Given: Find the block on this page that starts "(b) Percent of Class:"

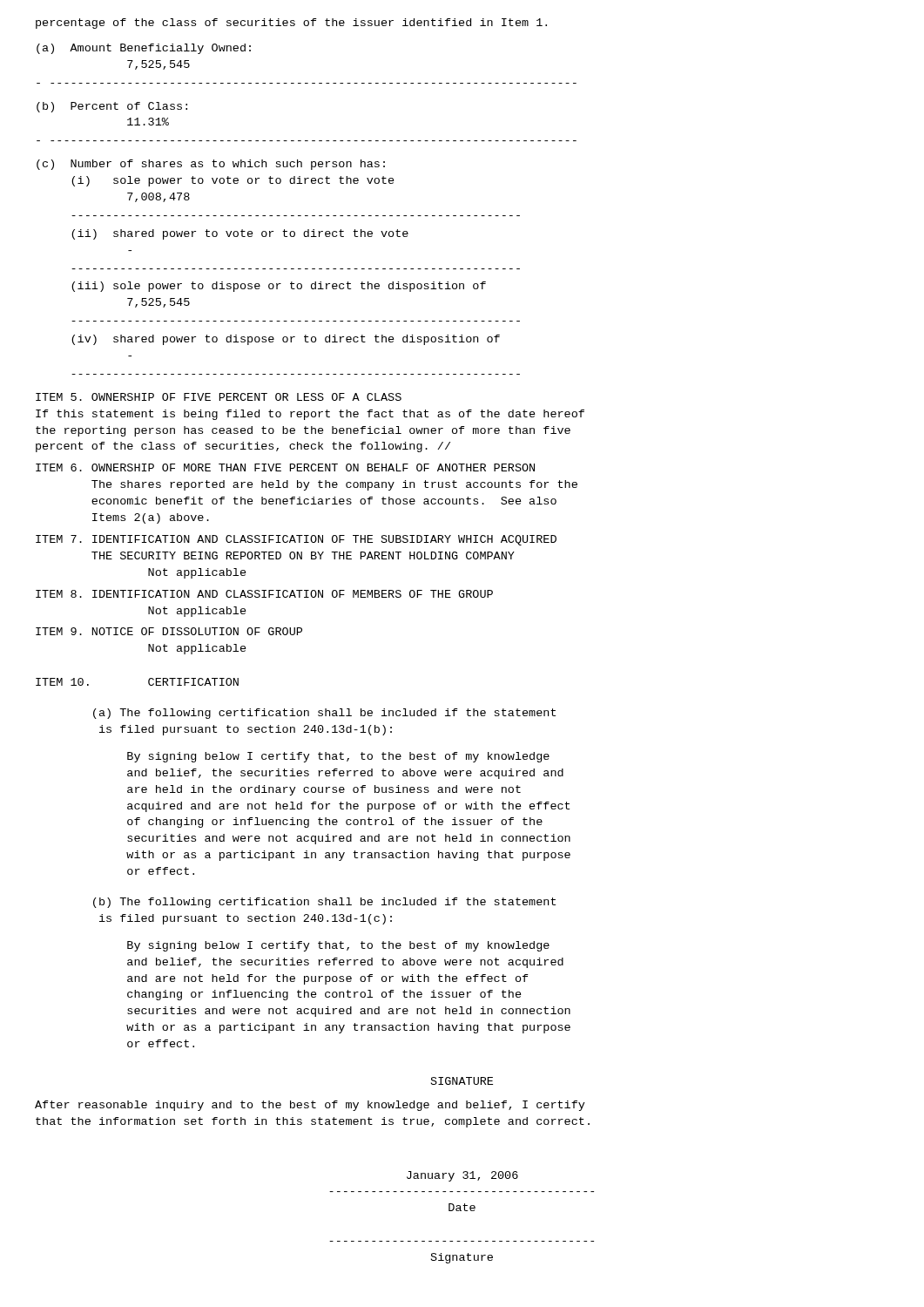Looking at the screenshot, I should point(112,115).
